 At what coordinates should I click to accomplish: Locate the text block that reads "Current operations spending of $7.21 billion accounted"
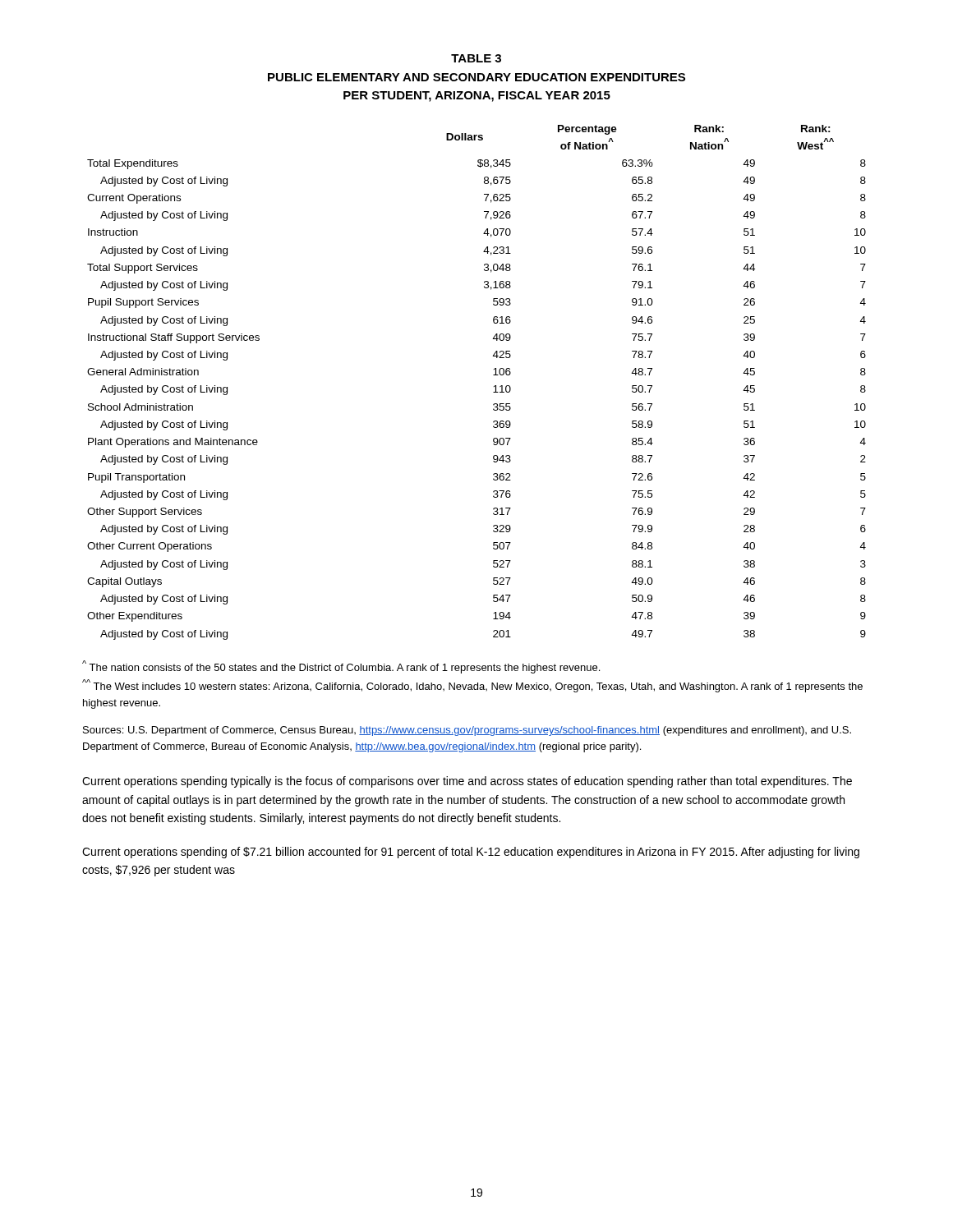[x=471, y=861]
